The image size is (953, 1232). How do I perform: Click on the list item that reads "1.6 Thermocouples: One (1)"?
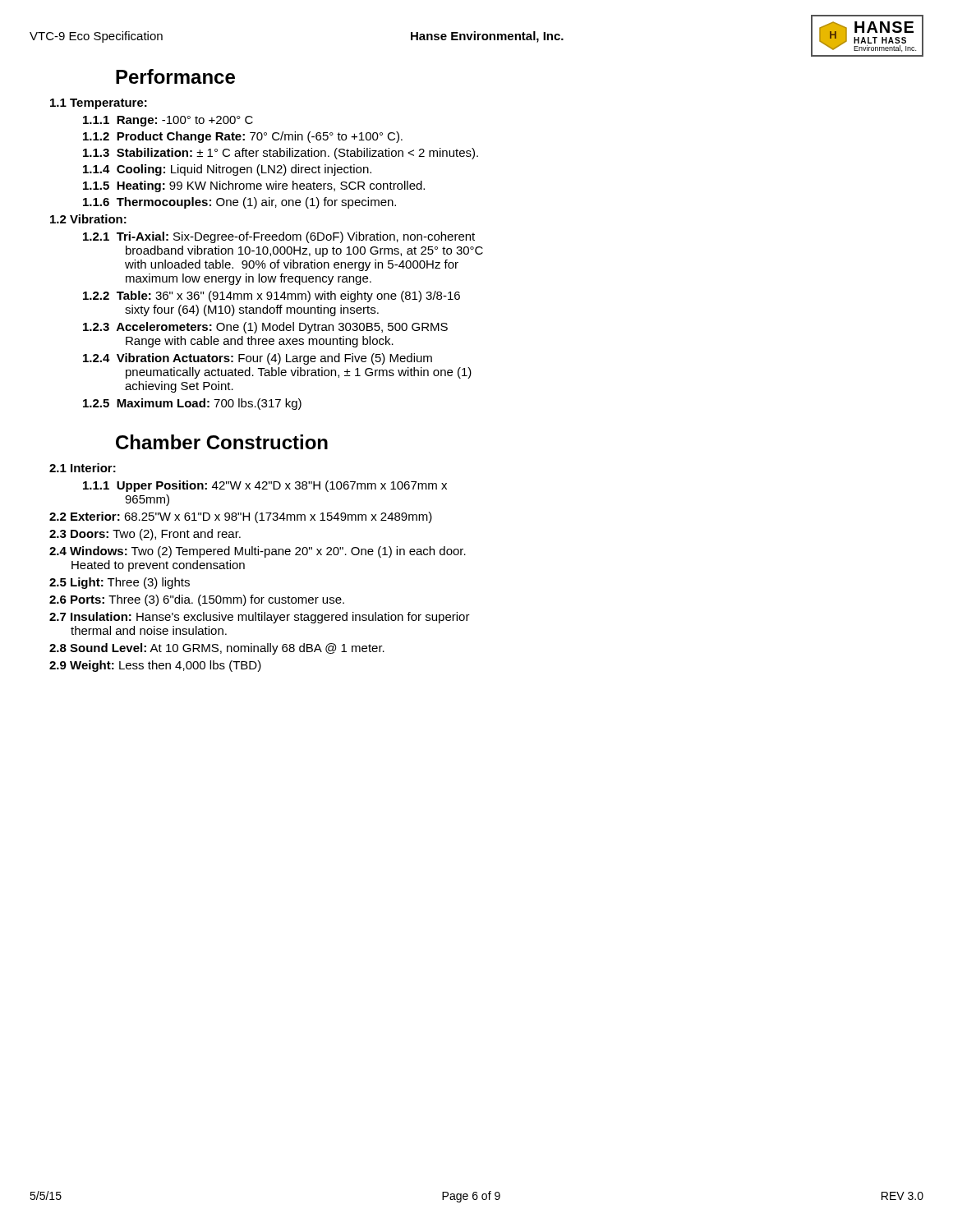240,202
